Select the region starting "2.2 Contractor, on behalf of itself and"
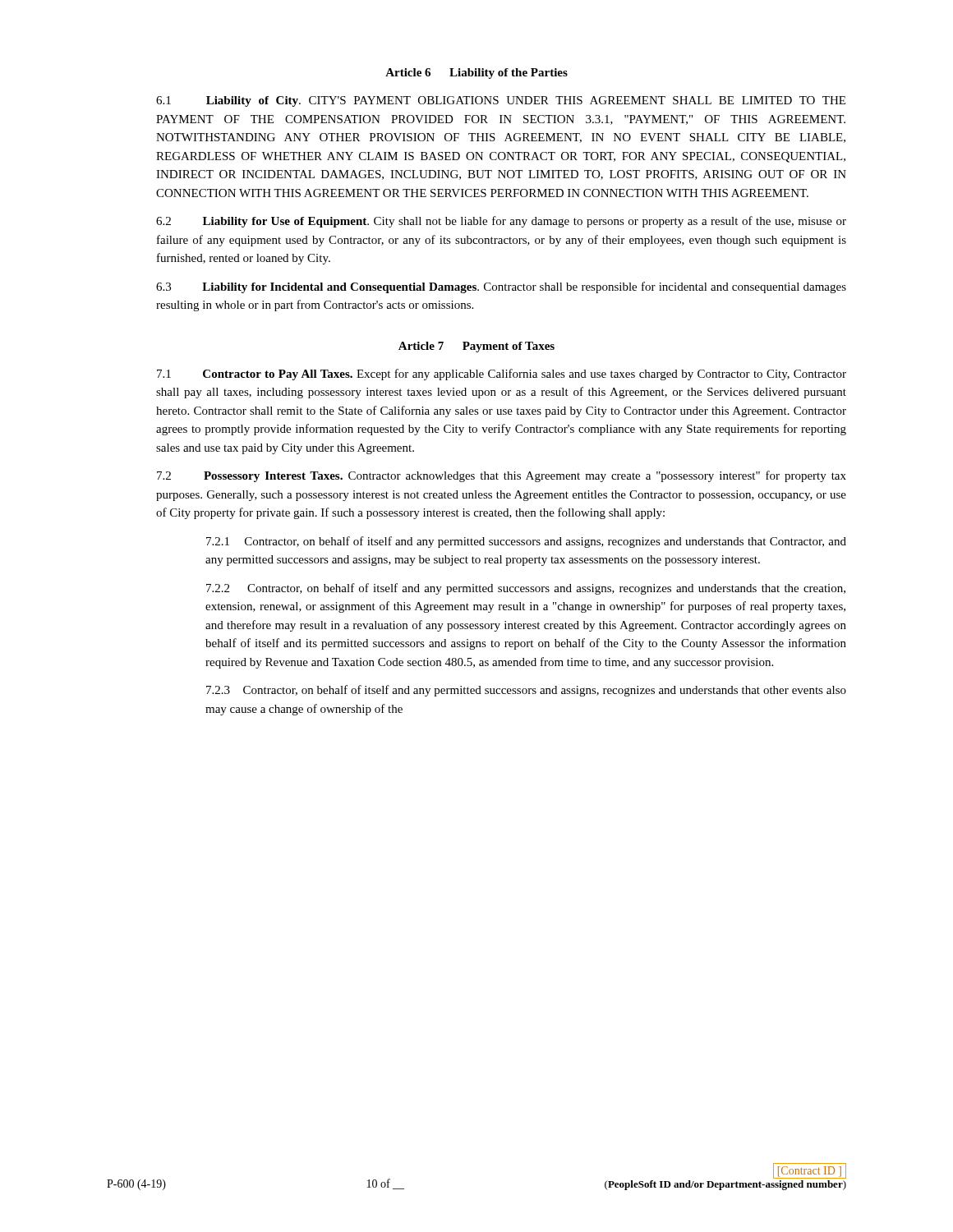Viewport: 953px width, 1232px height. (526, 625)
